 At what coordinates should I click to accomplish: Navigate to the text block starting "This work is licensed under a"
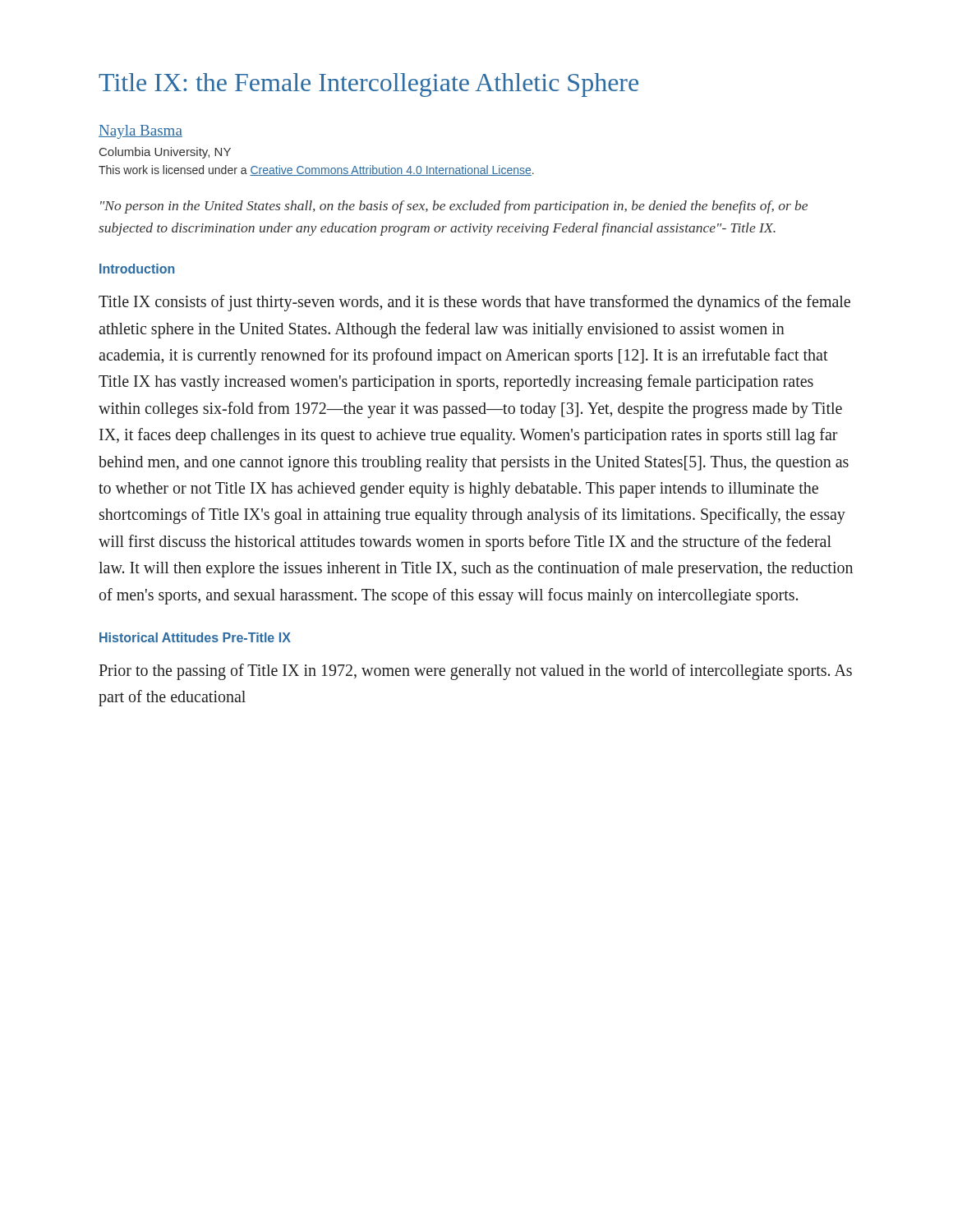tap(317, 170)
